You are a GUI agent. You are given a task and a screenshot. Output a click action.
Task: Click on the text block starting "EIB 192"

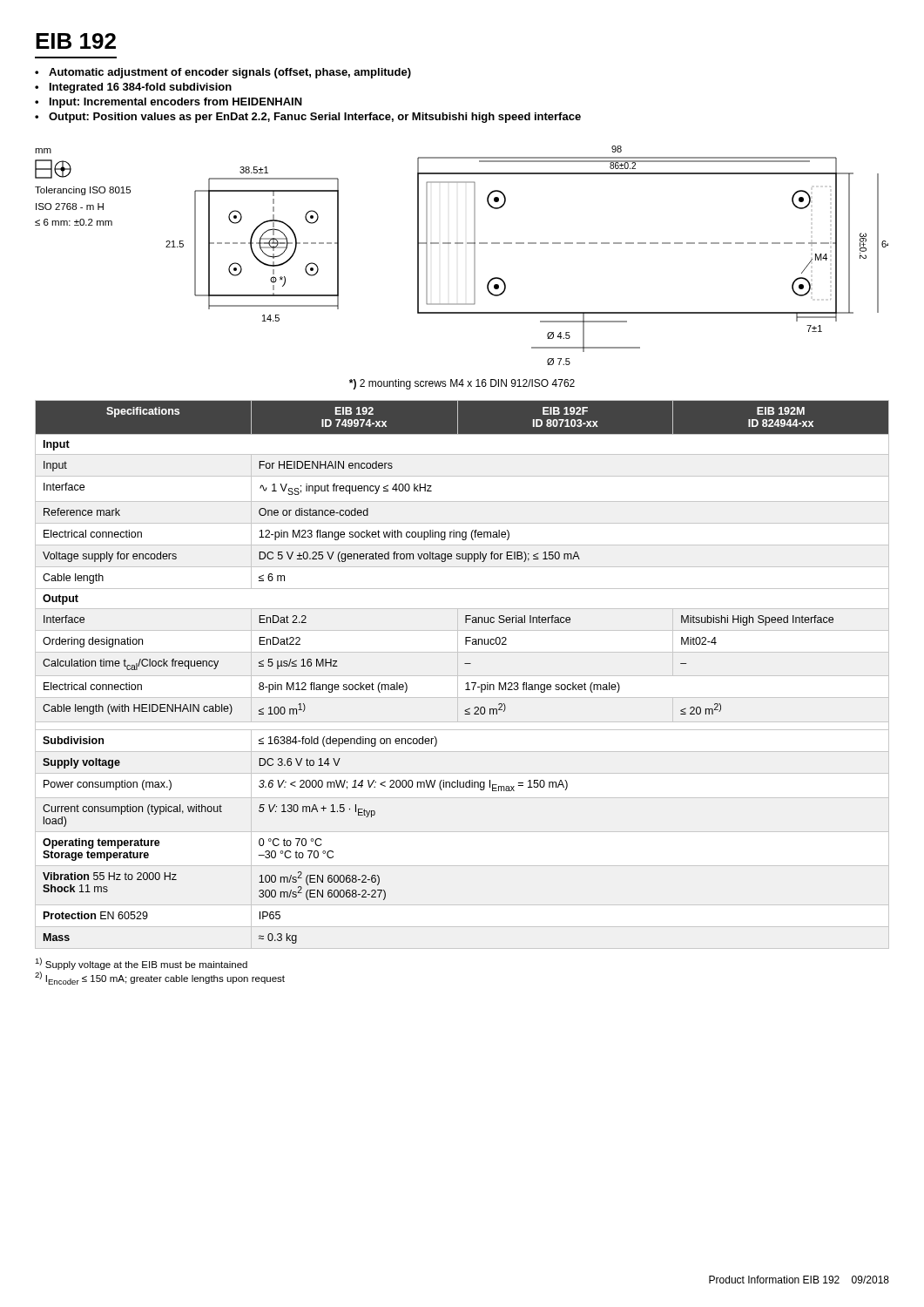(x=76, y=43)
